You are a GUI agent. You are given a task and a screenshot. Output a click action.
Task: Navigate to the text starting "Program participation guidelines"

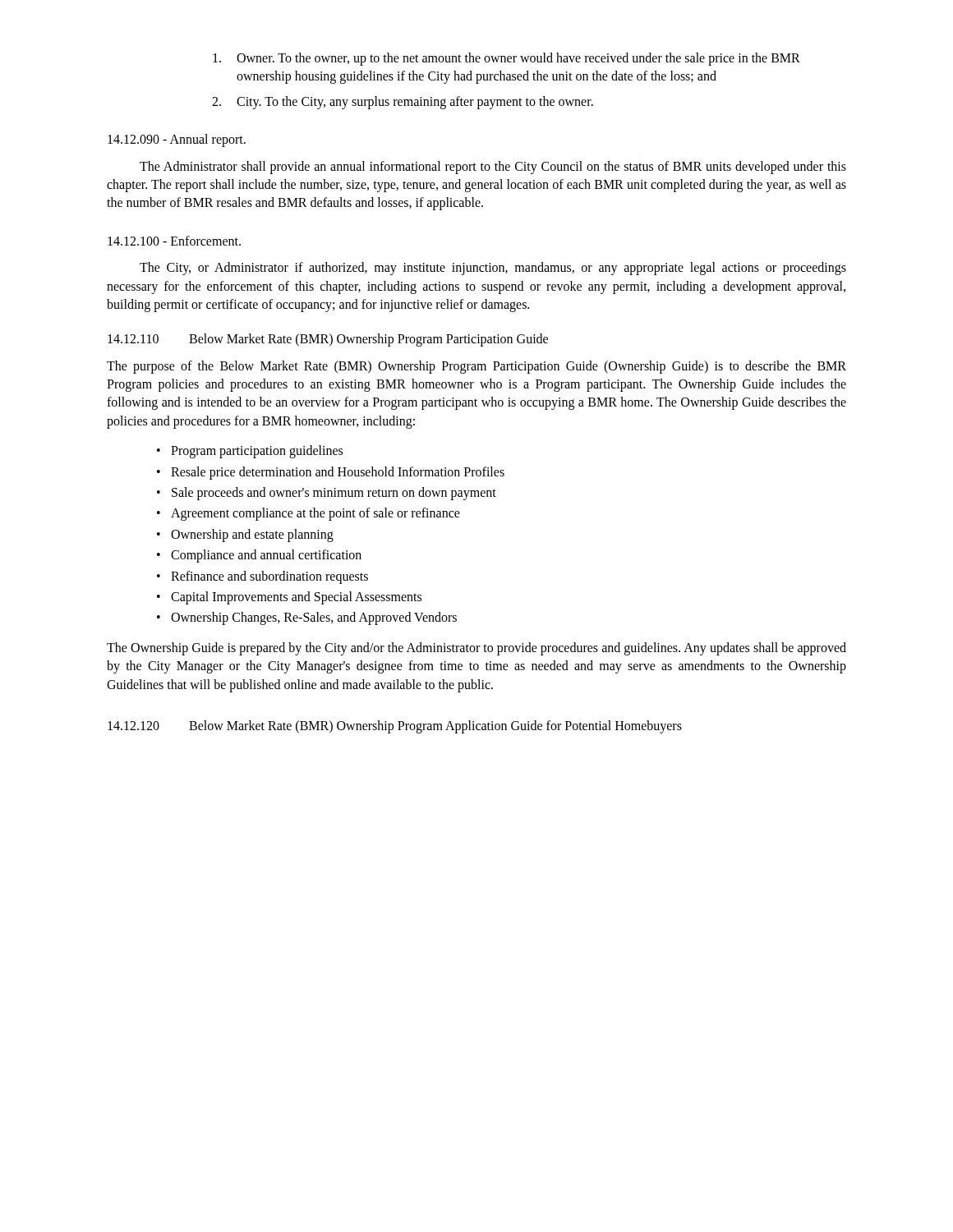(x=257, y=451)
